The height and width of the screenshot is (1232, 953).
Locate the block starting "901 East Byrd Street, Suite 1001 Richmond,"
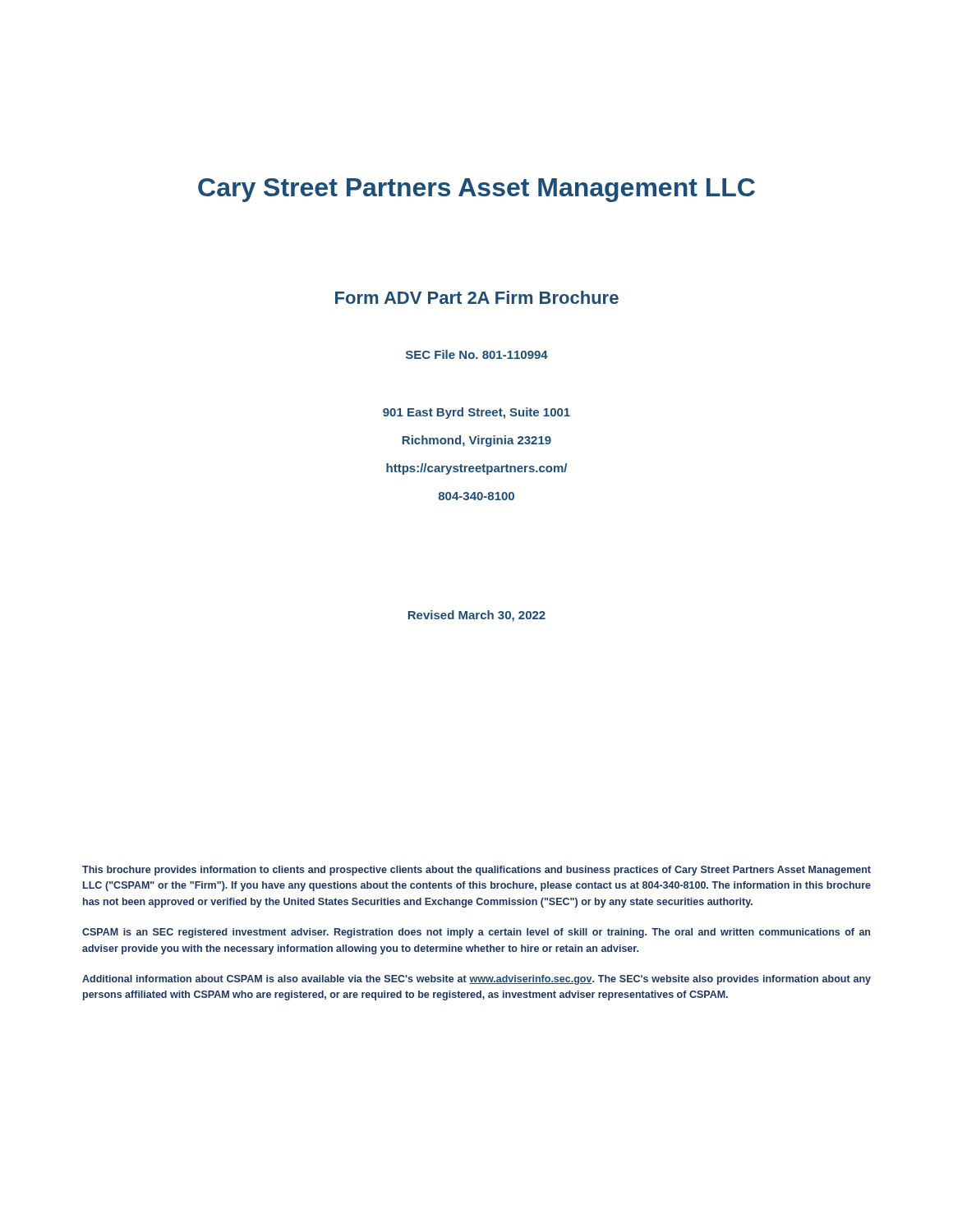[x=476, y=454]
